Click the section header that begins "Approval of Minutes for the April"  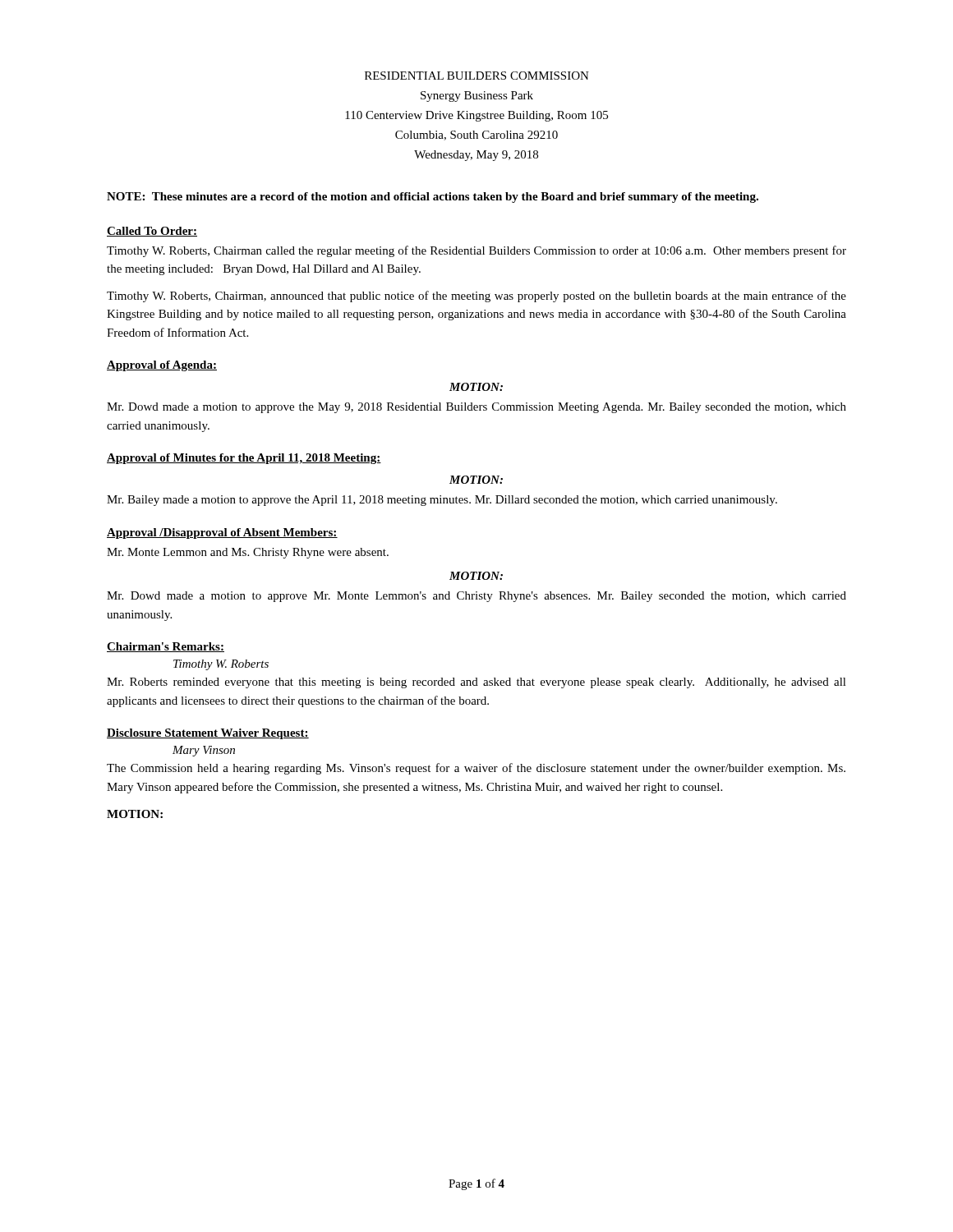tap(244, 458)
